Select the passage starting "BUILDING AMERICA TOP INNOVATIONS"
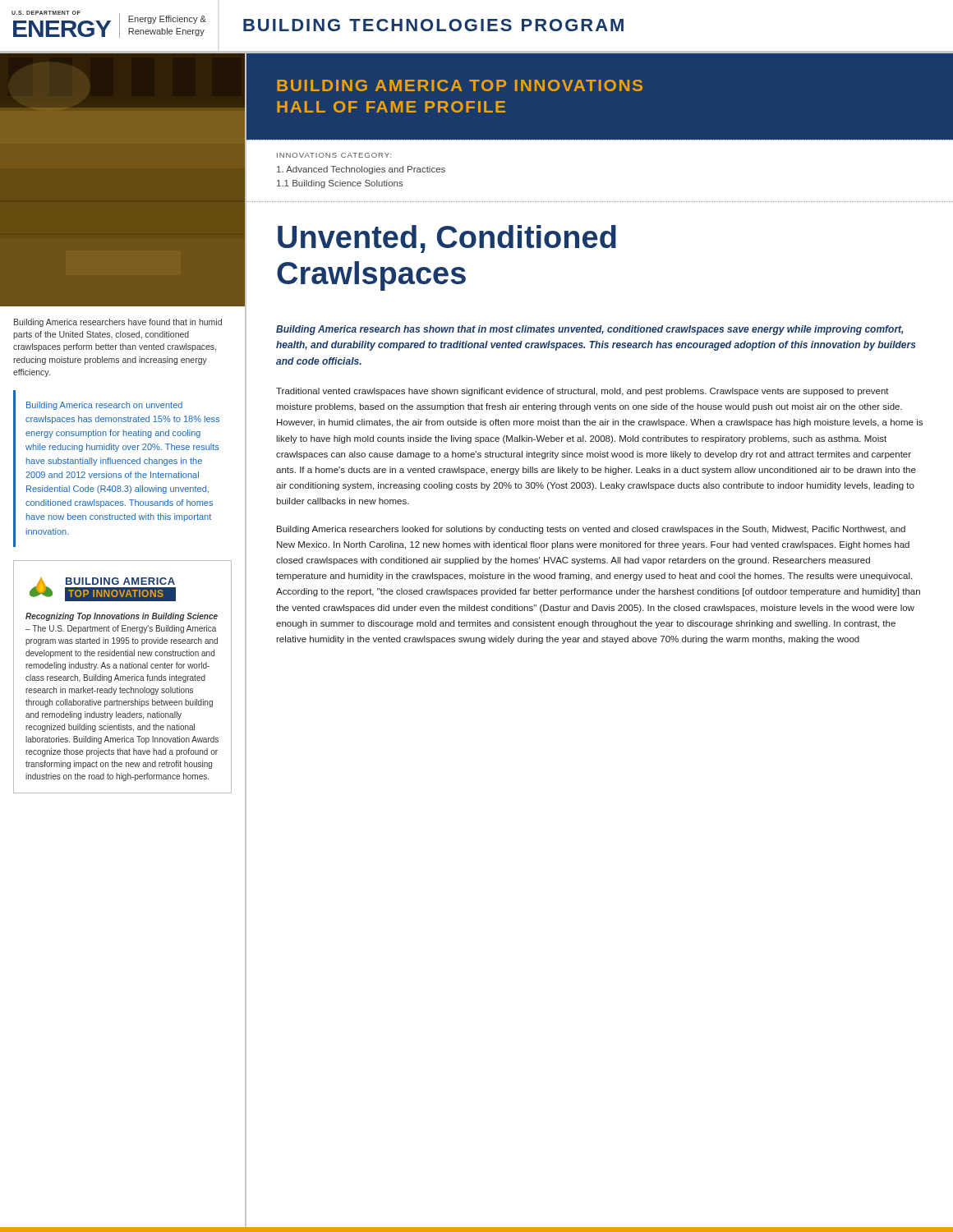The image size is (953, 1232). (460, 96)
